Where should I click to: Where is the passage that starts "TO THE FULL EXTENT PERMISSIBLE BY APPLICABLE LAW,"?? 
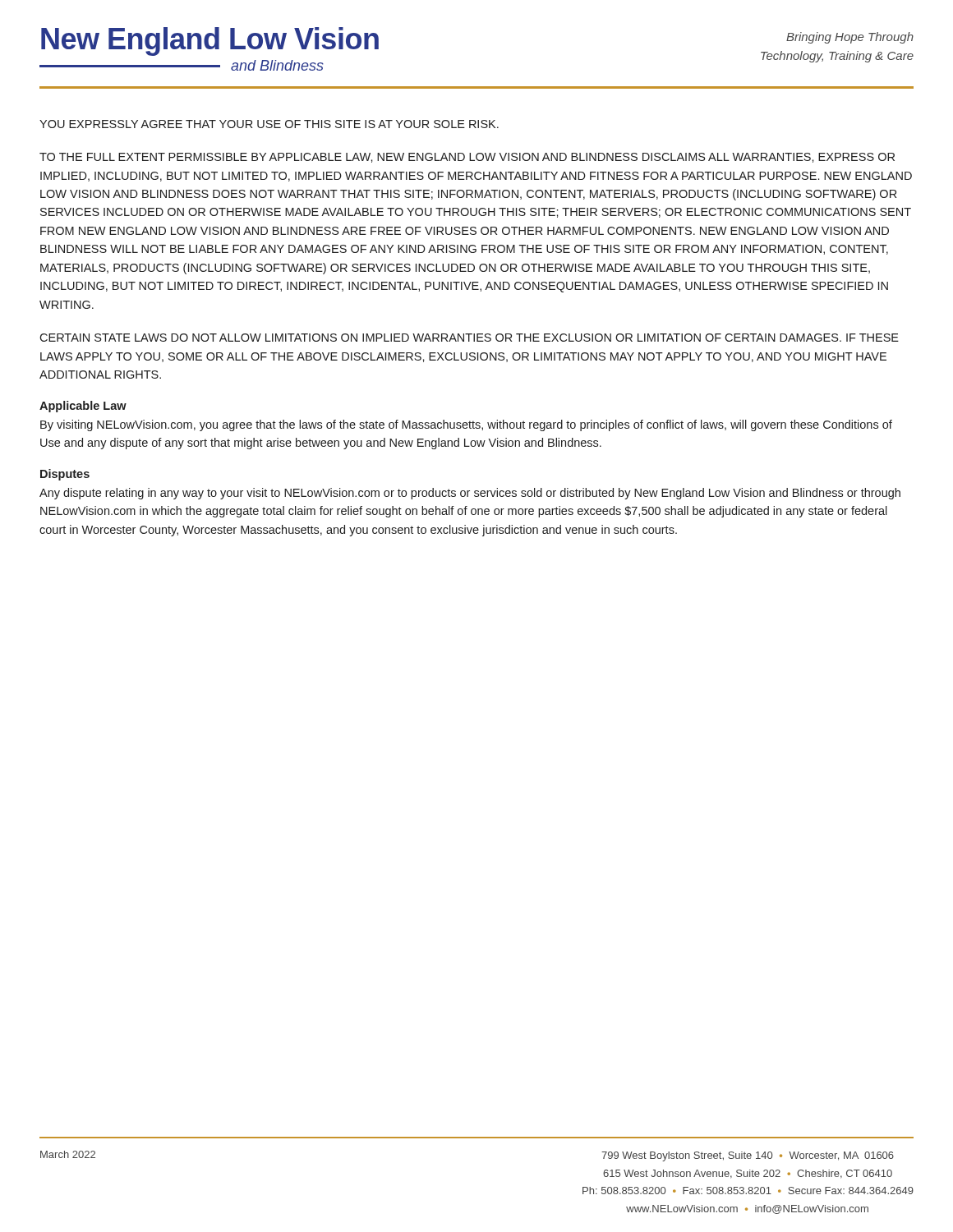point(476,231)
